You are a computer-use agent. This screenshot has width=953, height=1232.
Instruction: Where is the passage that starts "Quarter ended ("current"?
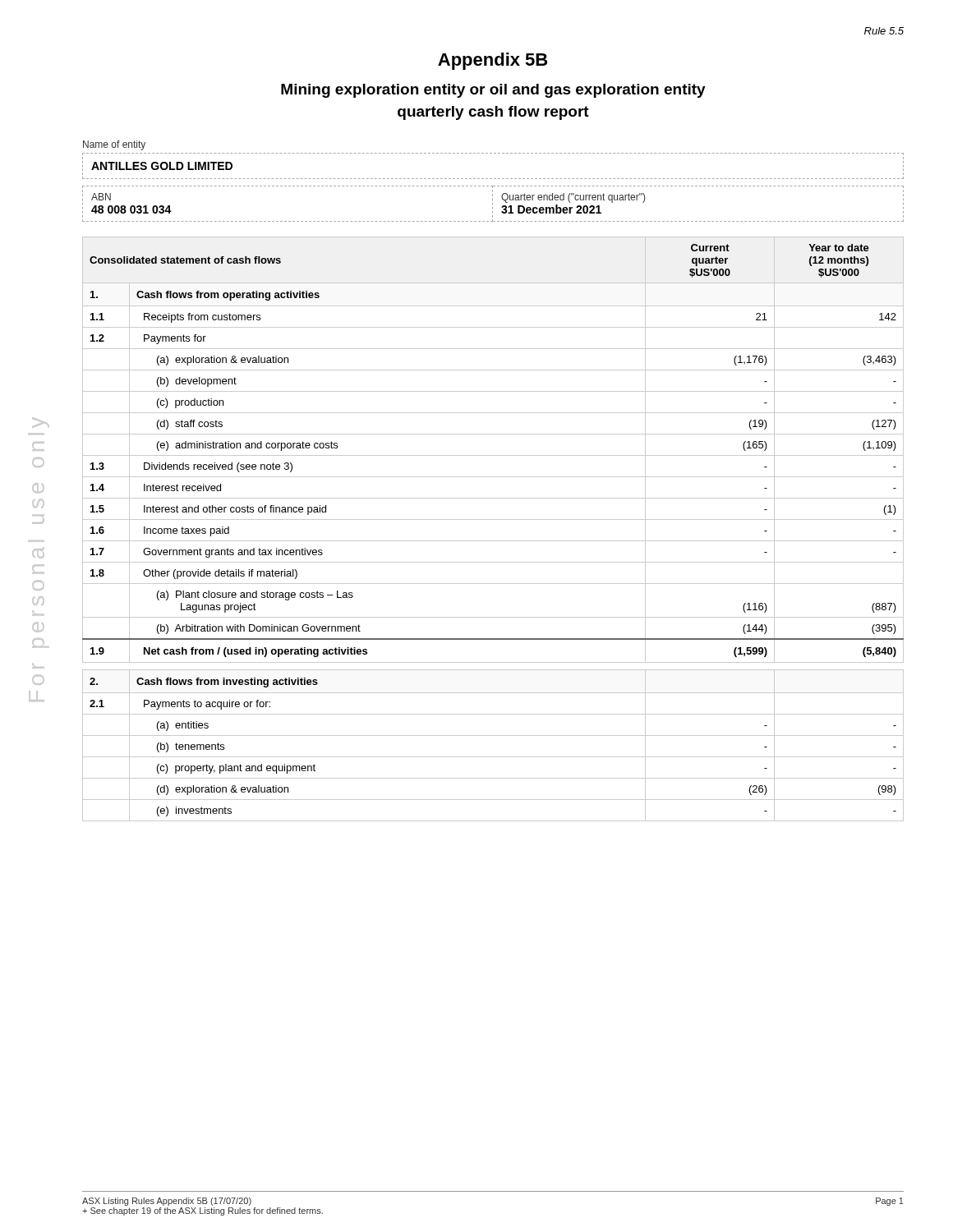click(x=573, y=198)
